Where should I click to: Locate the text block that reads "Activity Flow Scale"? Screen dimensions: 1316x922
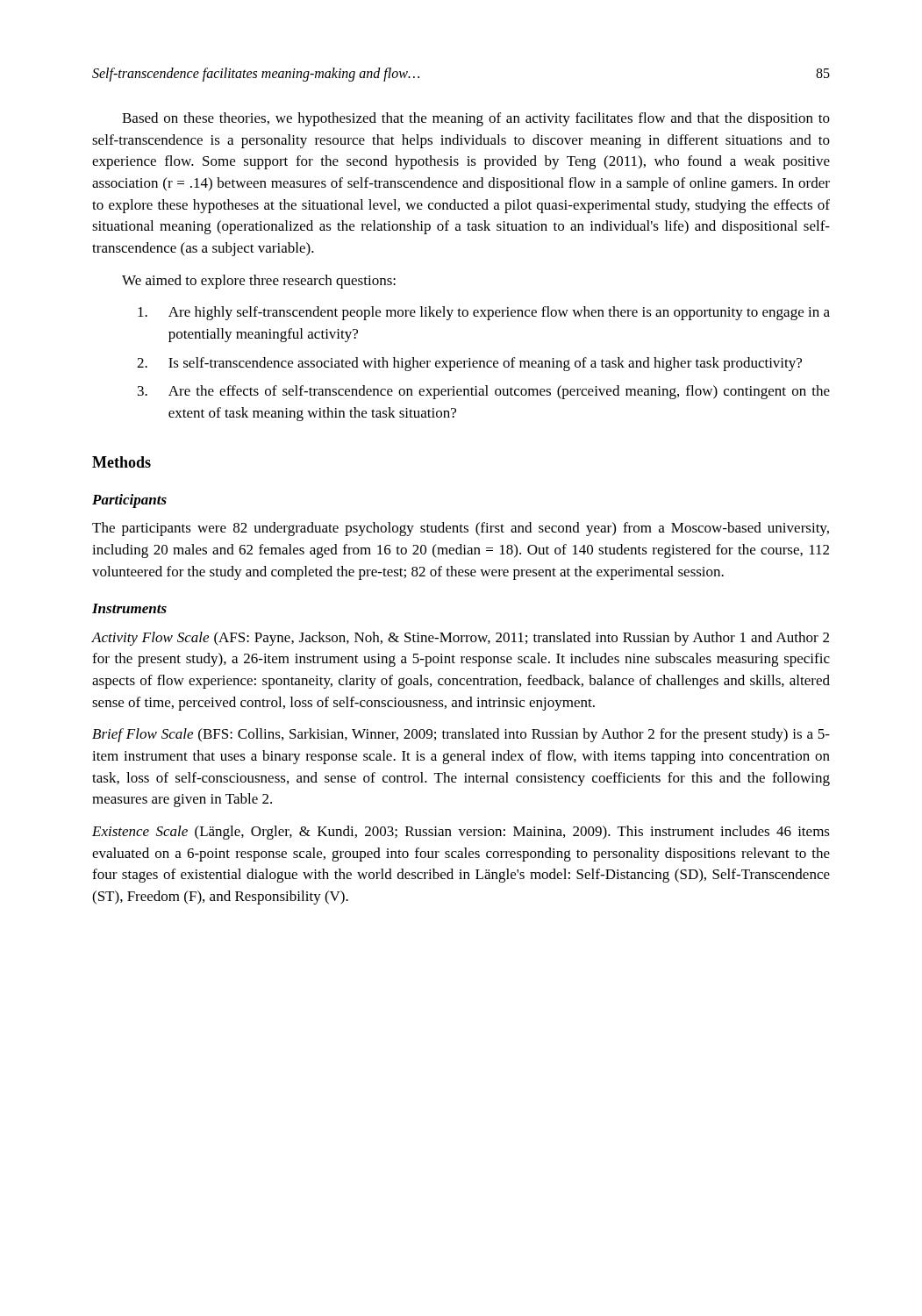click(x=461, y=670)
